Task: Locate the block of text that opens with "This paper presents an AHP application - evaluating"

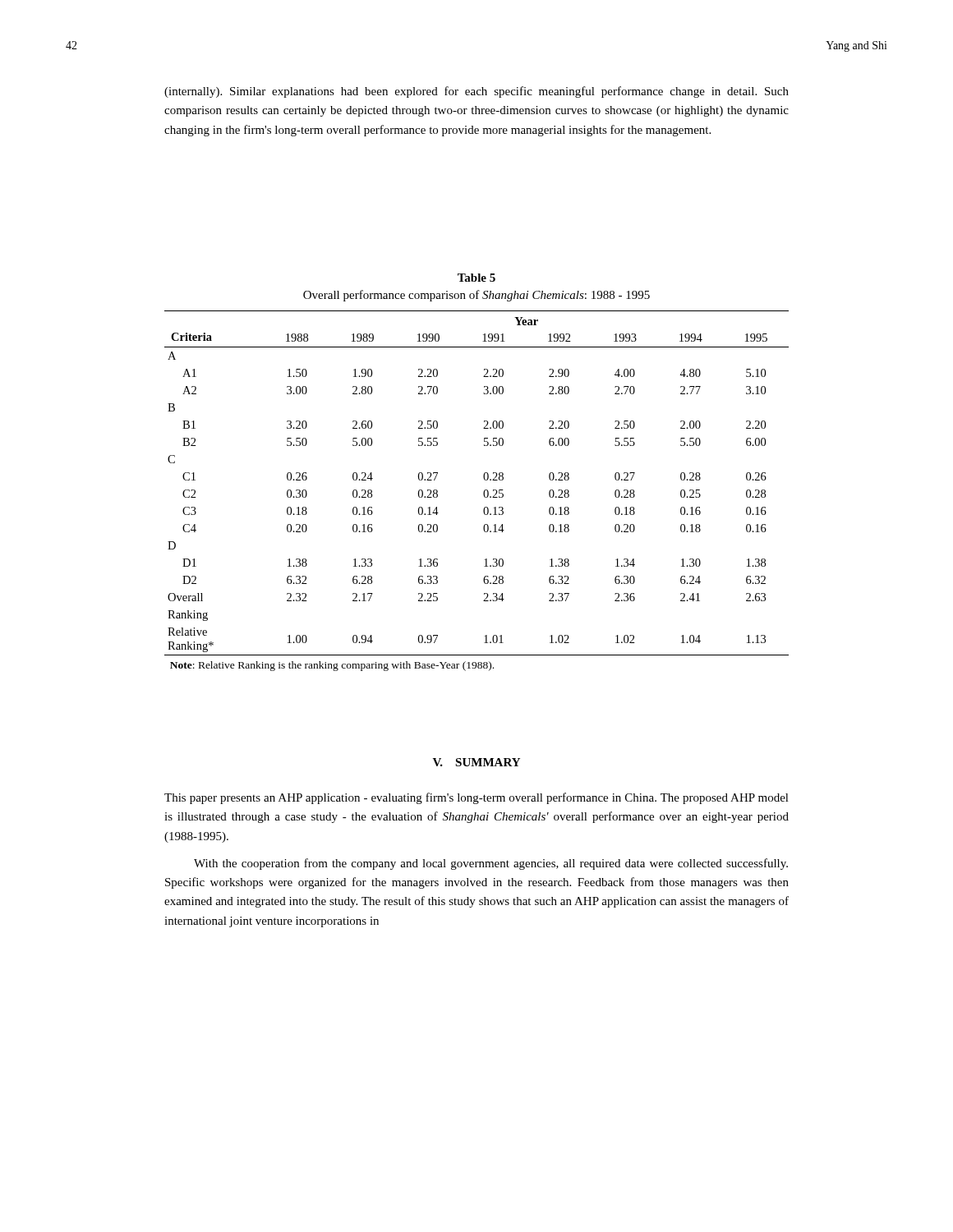Action: 476,817
